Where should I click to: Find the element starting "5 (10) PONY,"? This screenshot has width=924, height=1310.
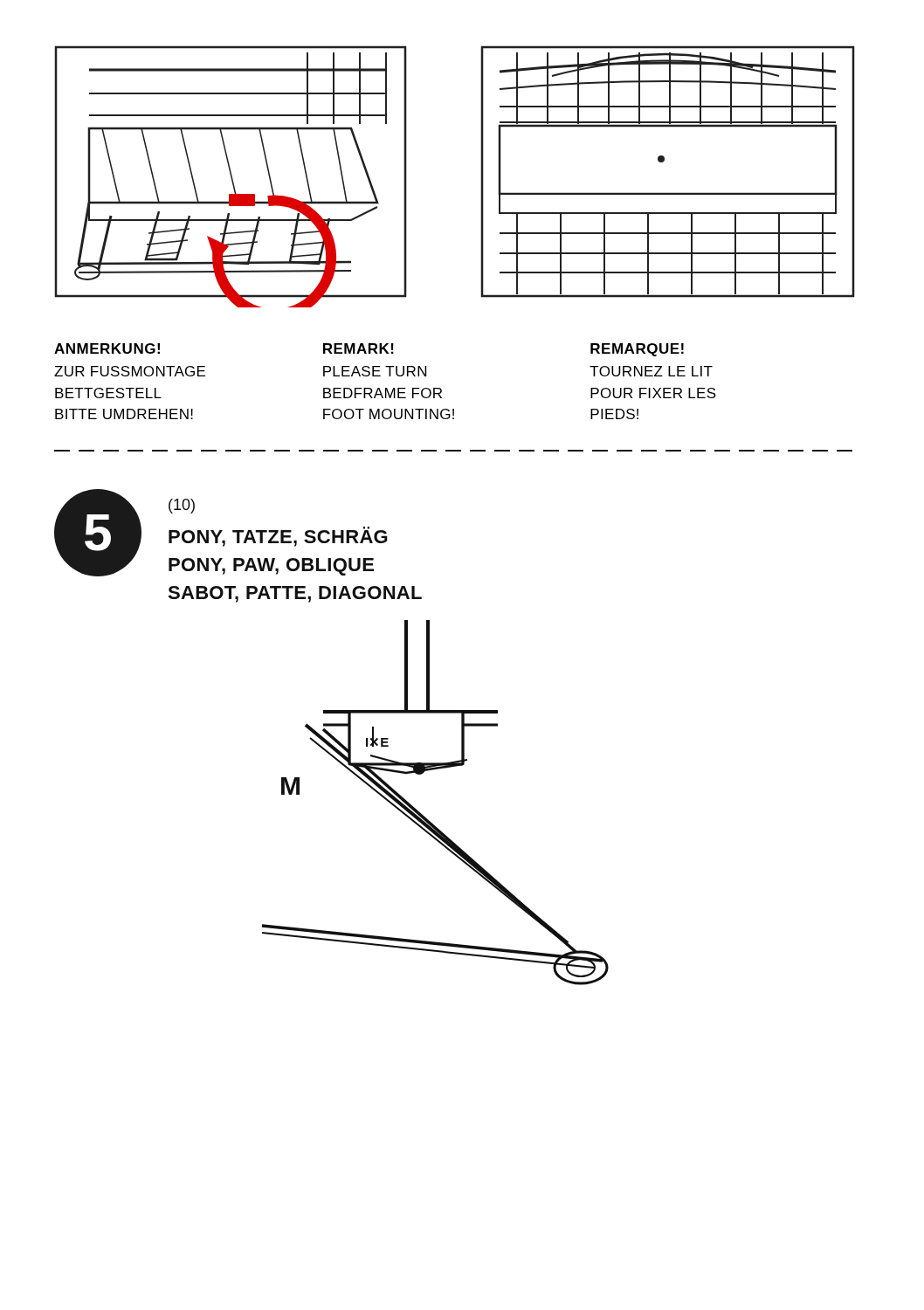click(238, 548)
